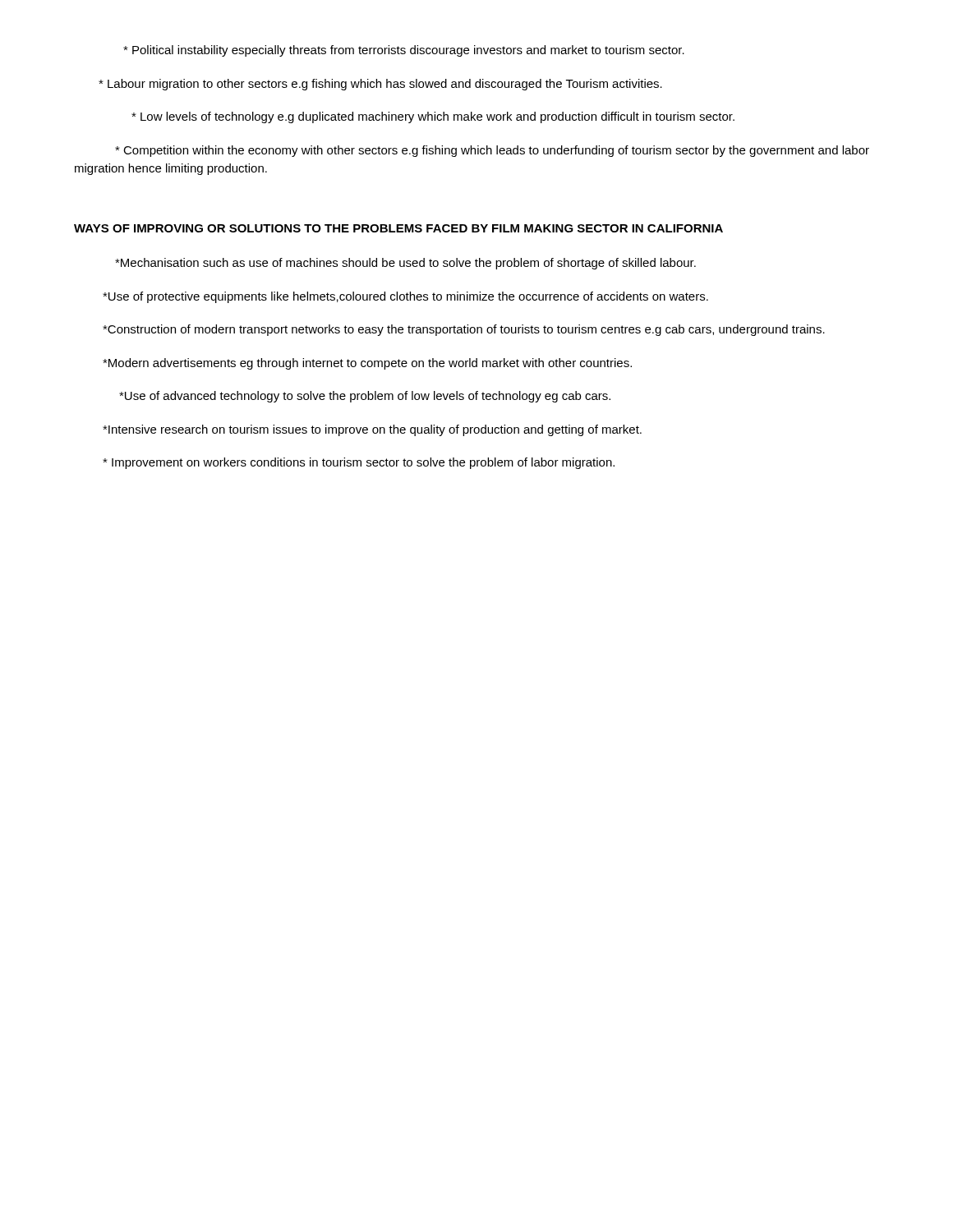Where is the passage that starts "Political instability especially threats from"?
953x1232 pixels.
click(x=404, y=50)
